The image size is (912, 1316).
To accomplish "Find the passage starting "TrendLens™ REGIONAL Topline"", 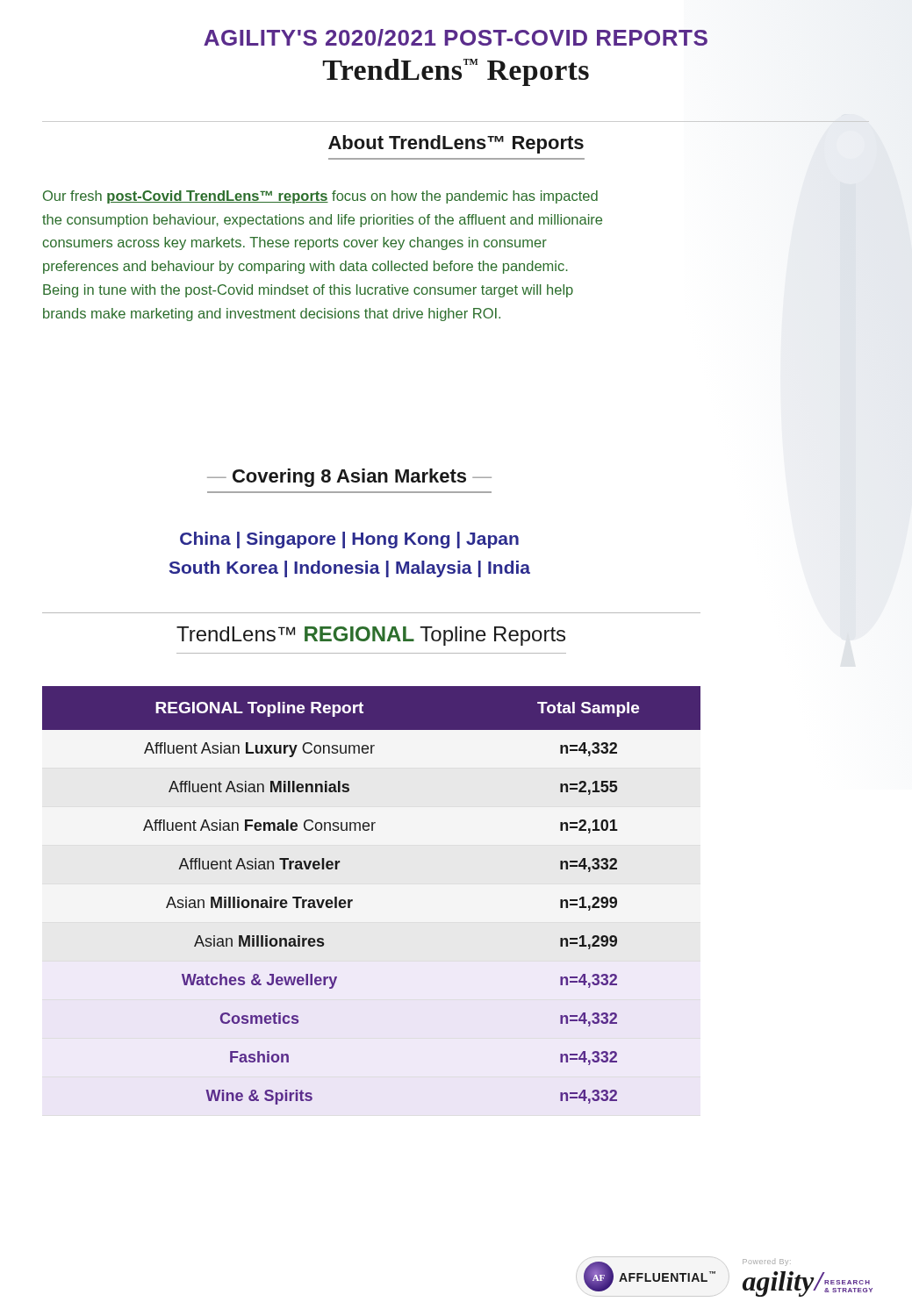I will click(371, 633).
